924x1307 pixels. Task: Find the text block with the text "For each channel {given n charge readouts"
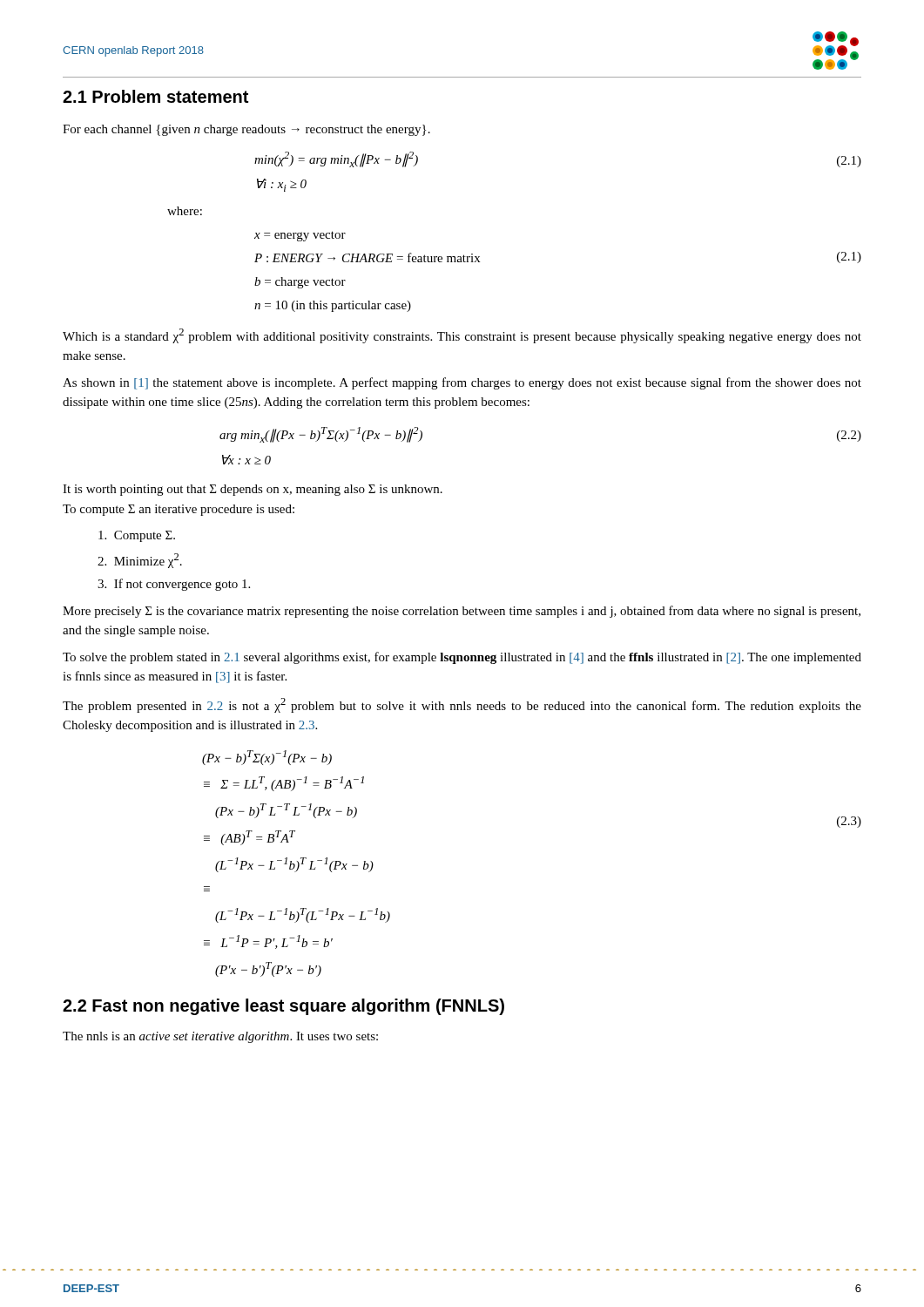(x=247, y=129)
